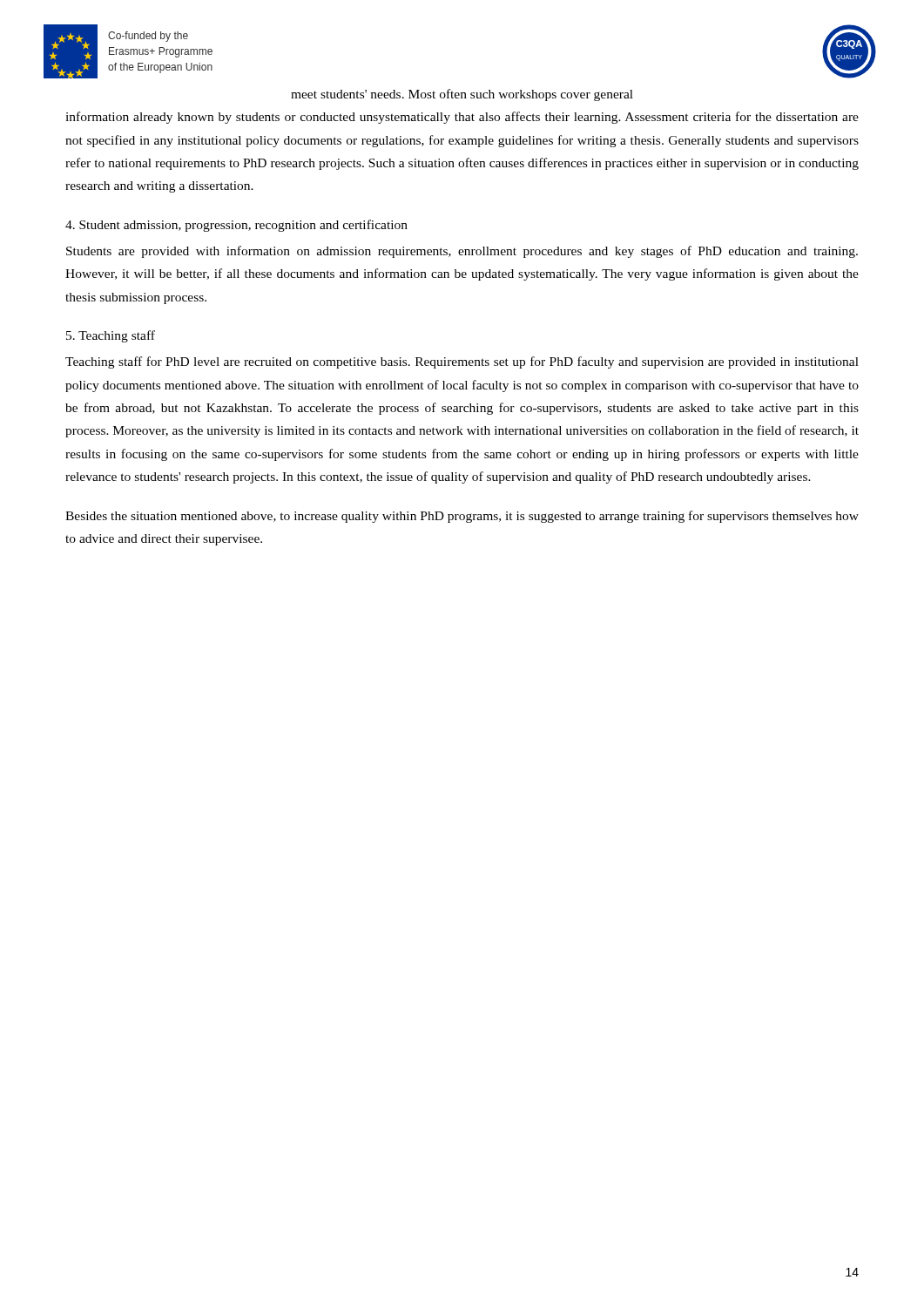Locate the element starting "Teaching staff for PhD level are"

462,419
